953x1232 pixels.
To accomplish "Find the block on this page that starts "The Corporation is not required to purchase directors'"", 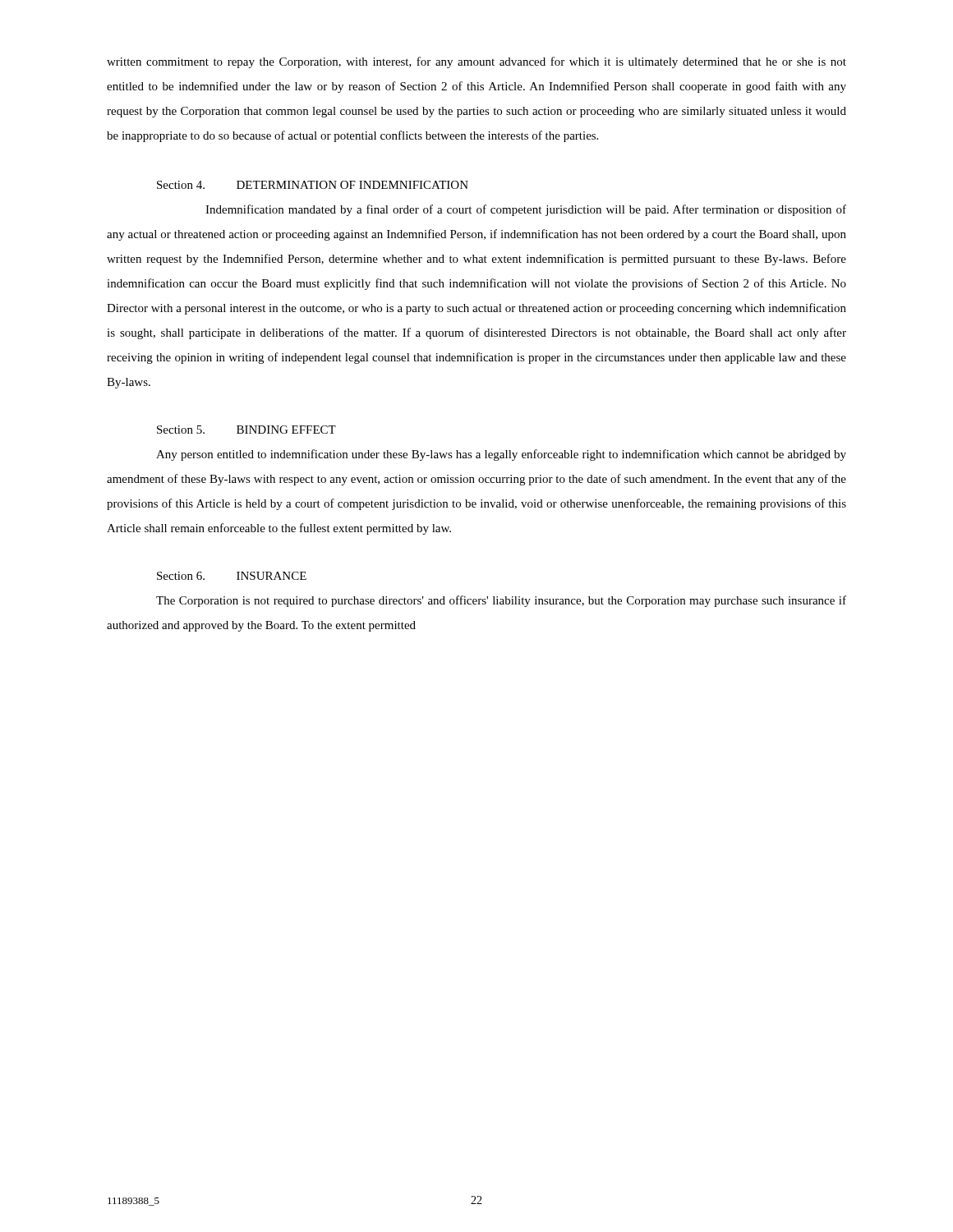I will point(476,613).
